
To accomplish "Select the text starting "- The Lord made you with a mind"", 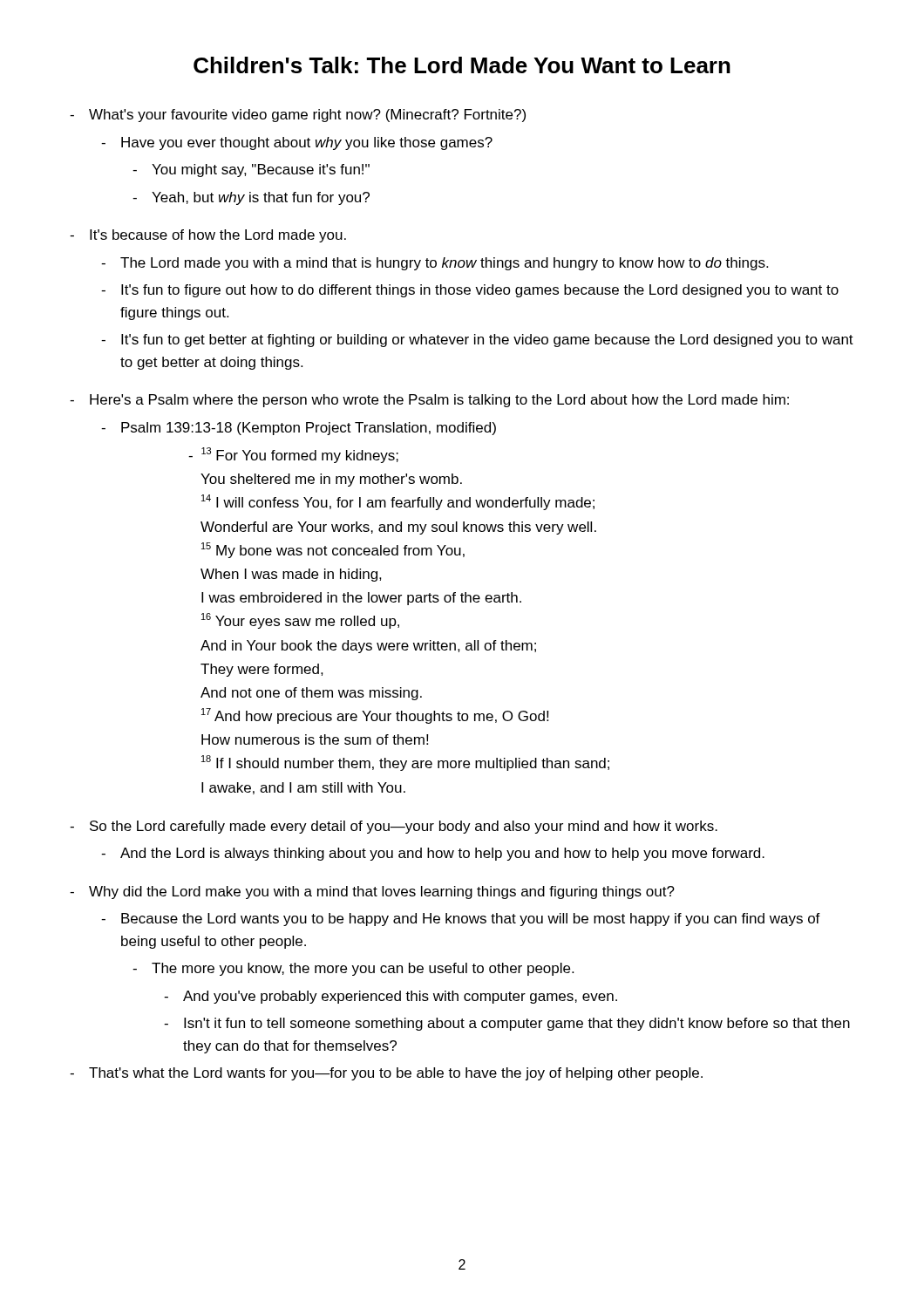I will [478, 263].
